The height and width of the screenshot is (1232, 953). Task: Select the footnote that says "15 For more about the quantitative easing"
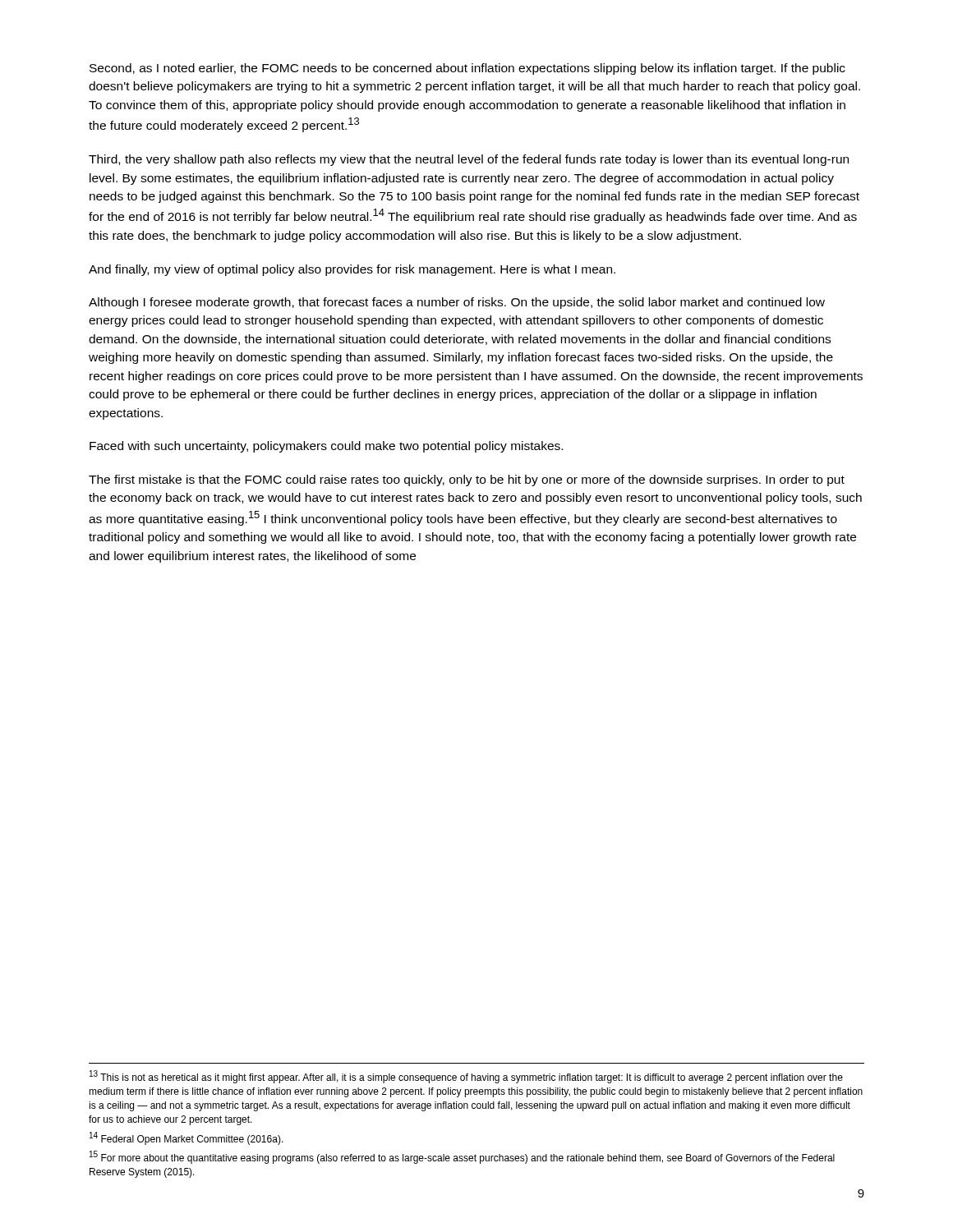coord(462,1164)
